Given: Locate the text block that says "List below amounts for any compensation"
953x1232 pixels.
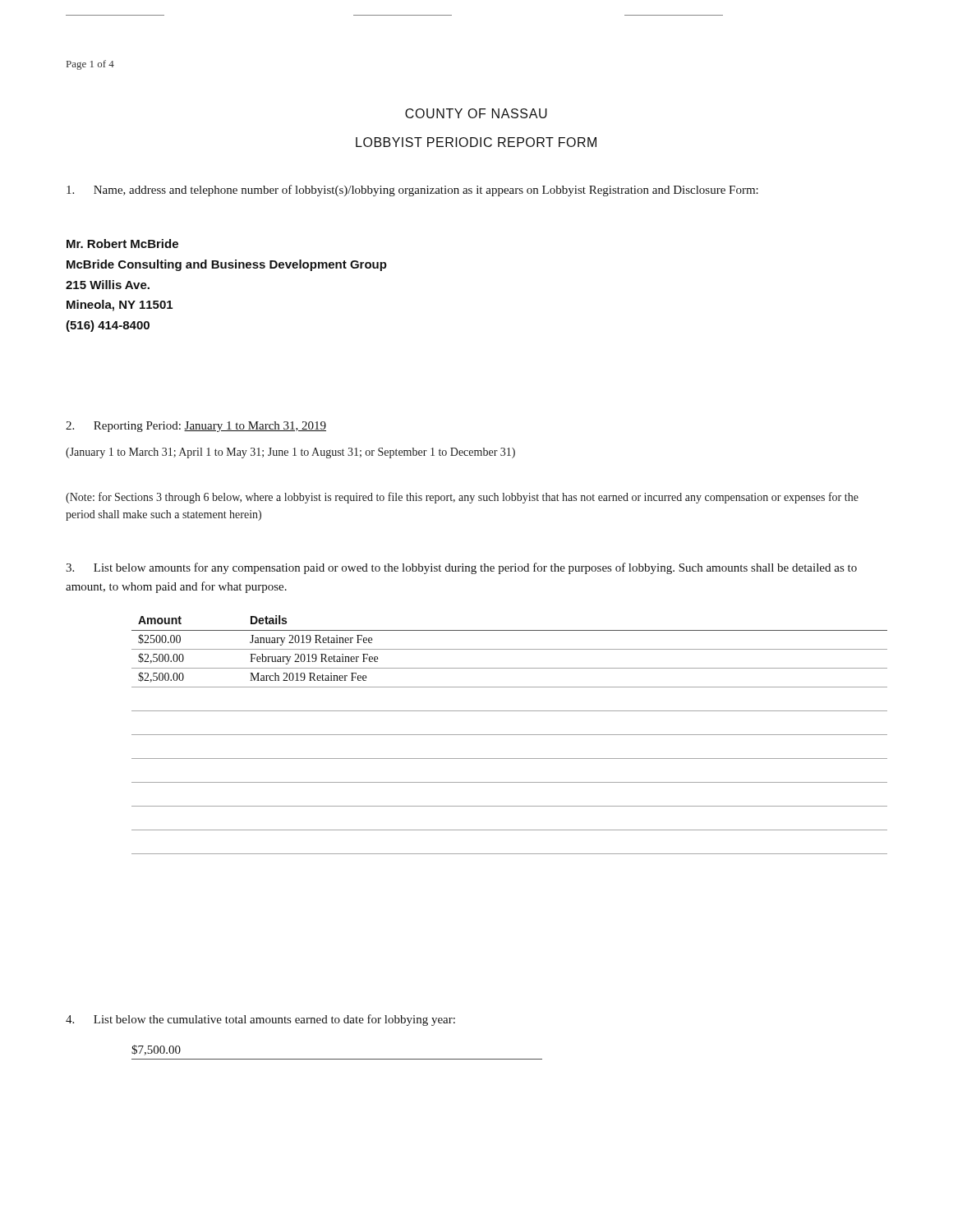Looking at the screenshot, I should pyautogui.click(x=461, y=577).
